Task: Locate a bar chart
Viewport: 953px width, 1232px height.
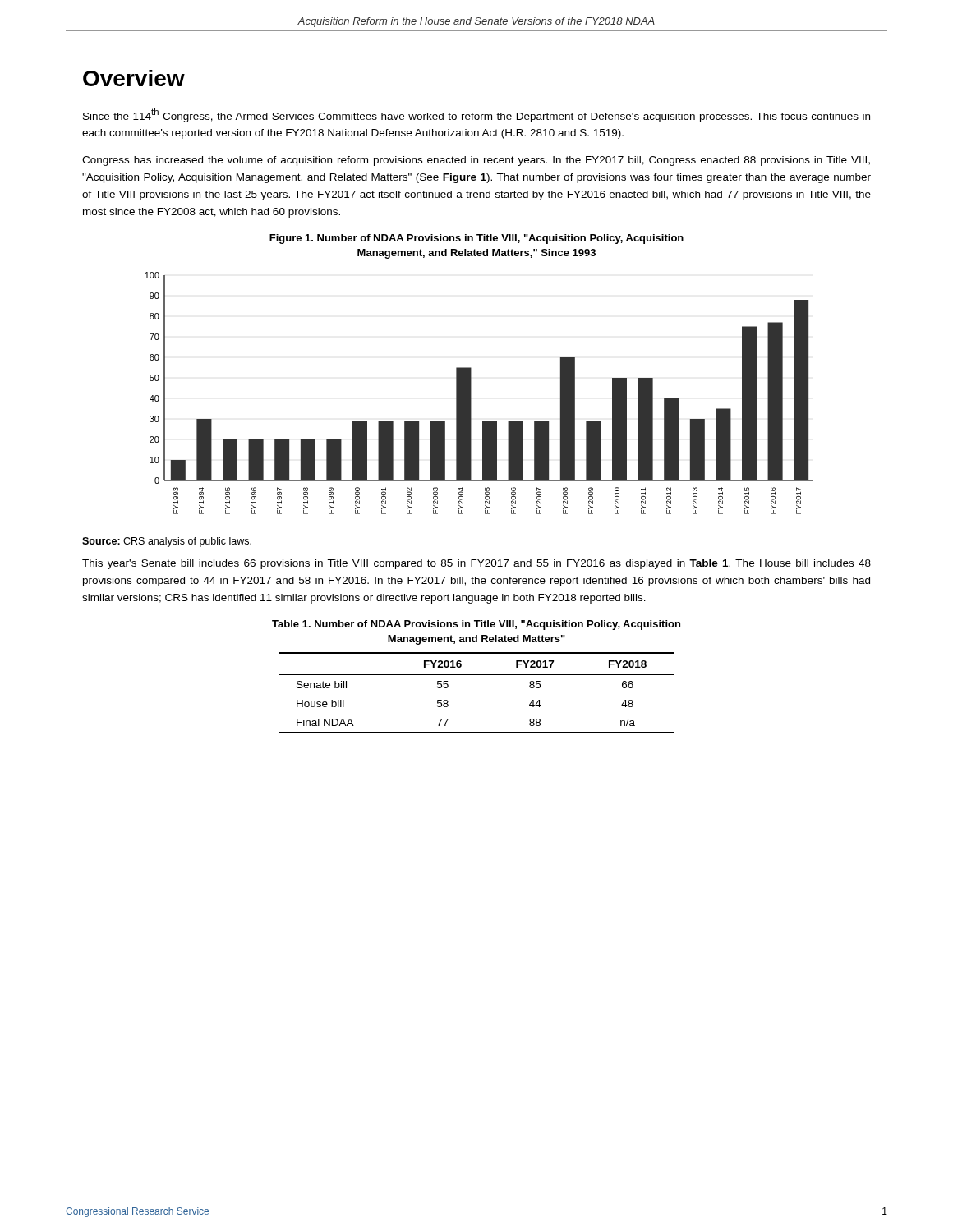Action: (x=476, y=400)
